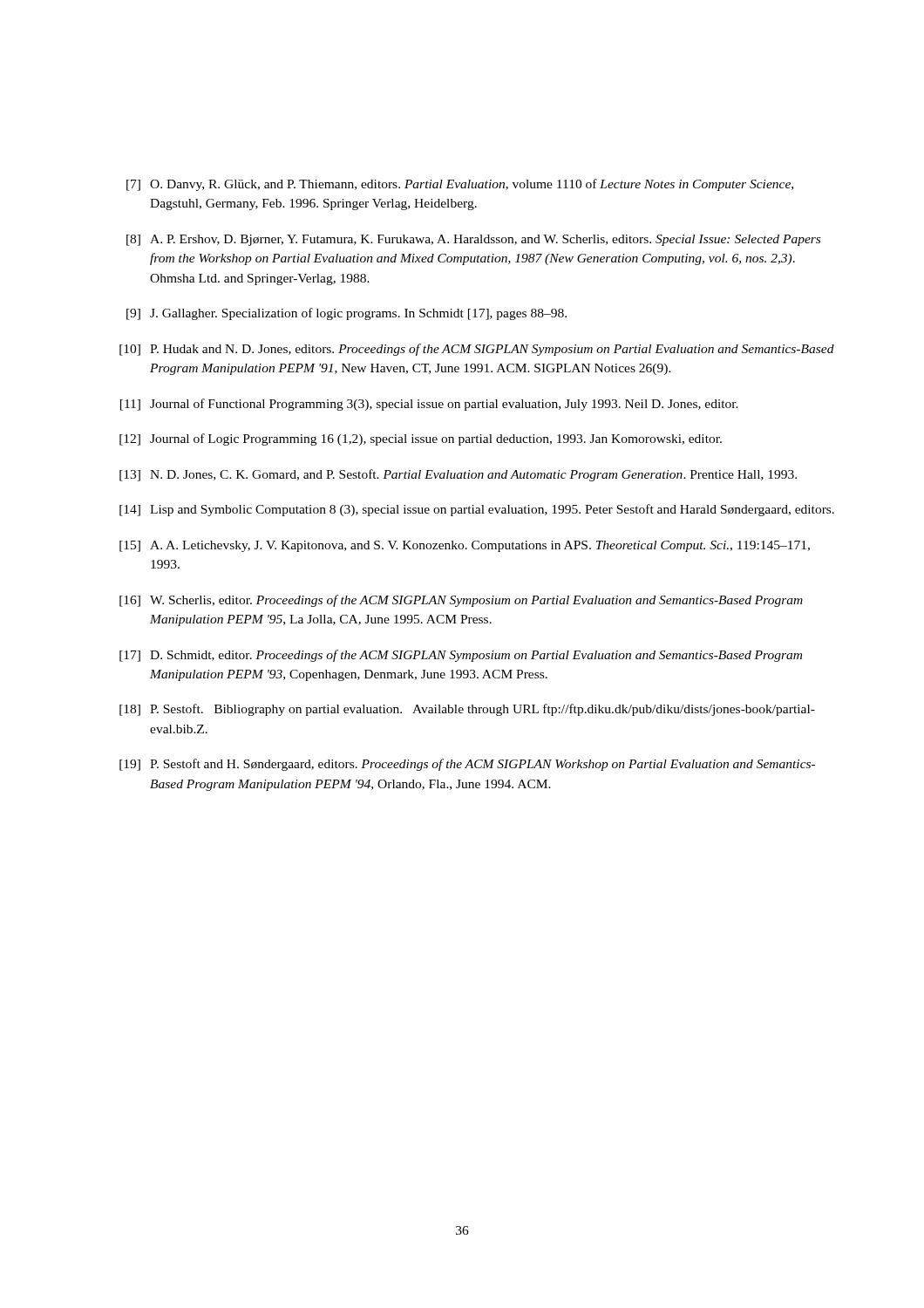Find the list item that reads "[9] J. Gallagher. Specialization of logic programs."
Viewport: 924px width, 1308px height.
point(471,314)
